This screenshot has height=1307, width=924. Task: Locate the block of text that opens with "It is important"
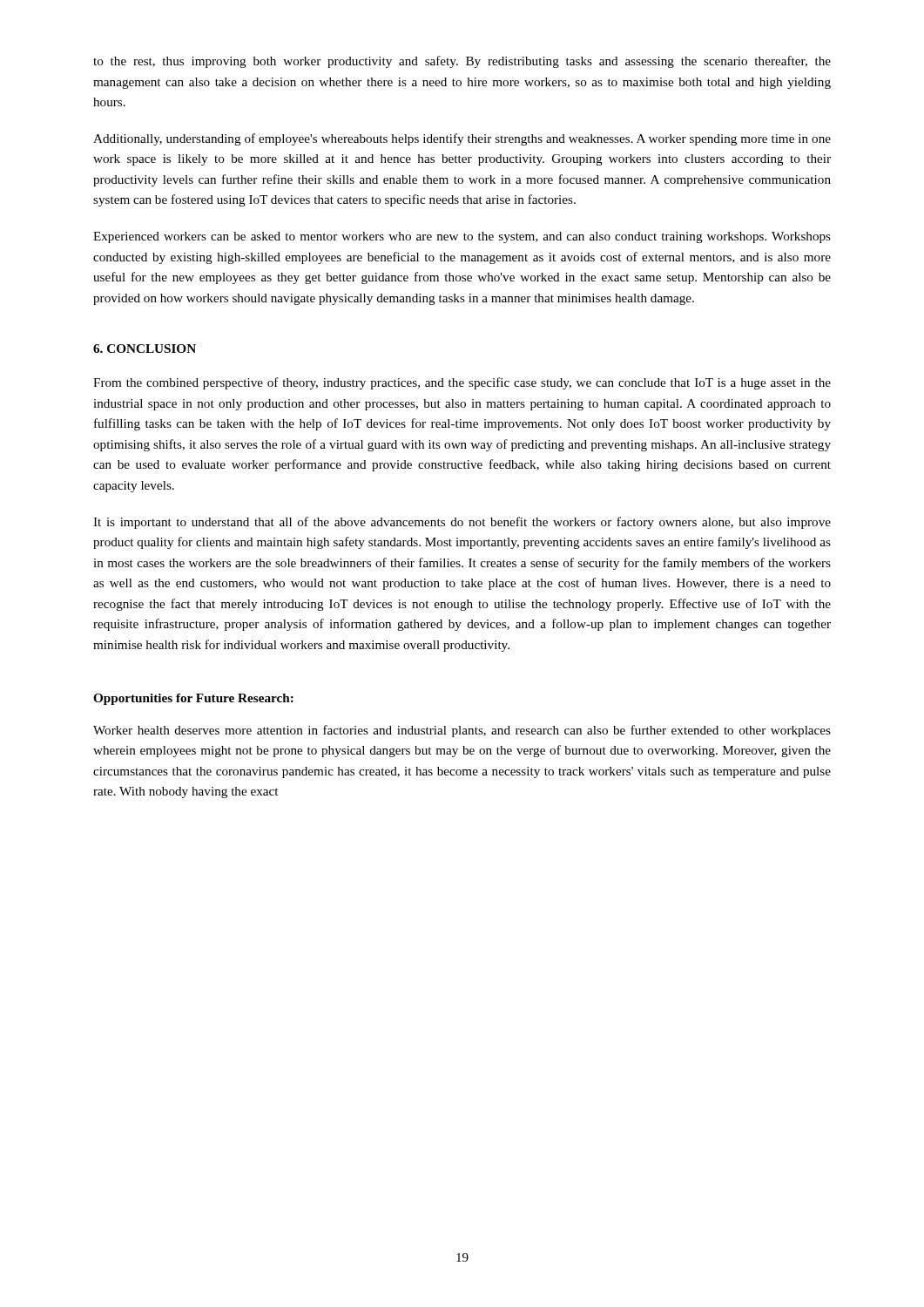pyautogui.click(x=462, y=583)
